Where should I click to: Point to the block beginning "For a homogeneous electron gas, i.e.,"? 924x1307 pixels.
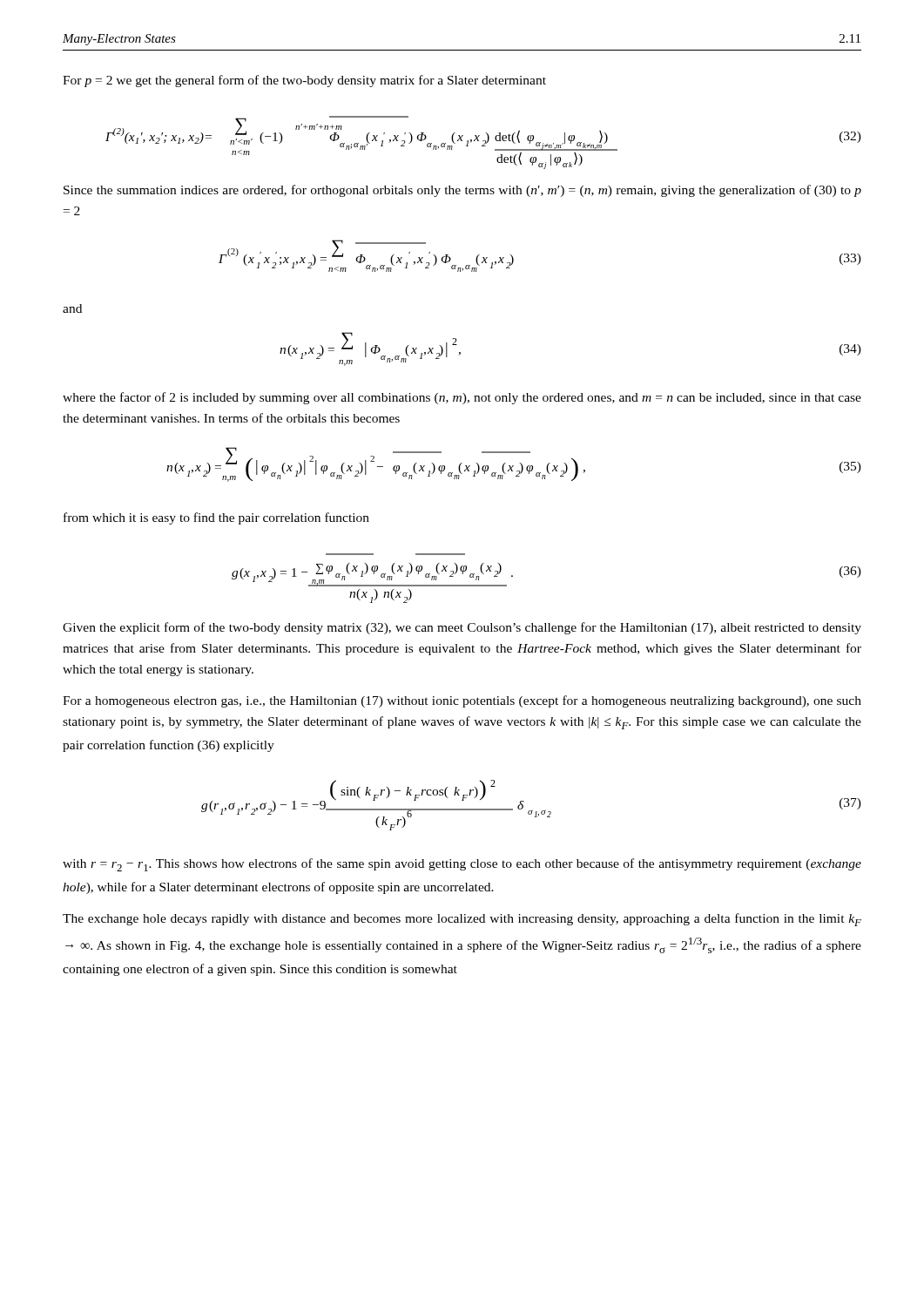tap(462, 723)
